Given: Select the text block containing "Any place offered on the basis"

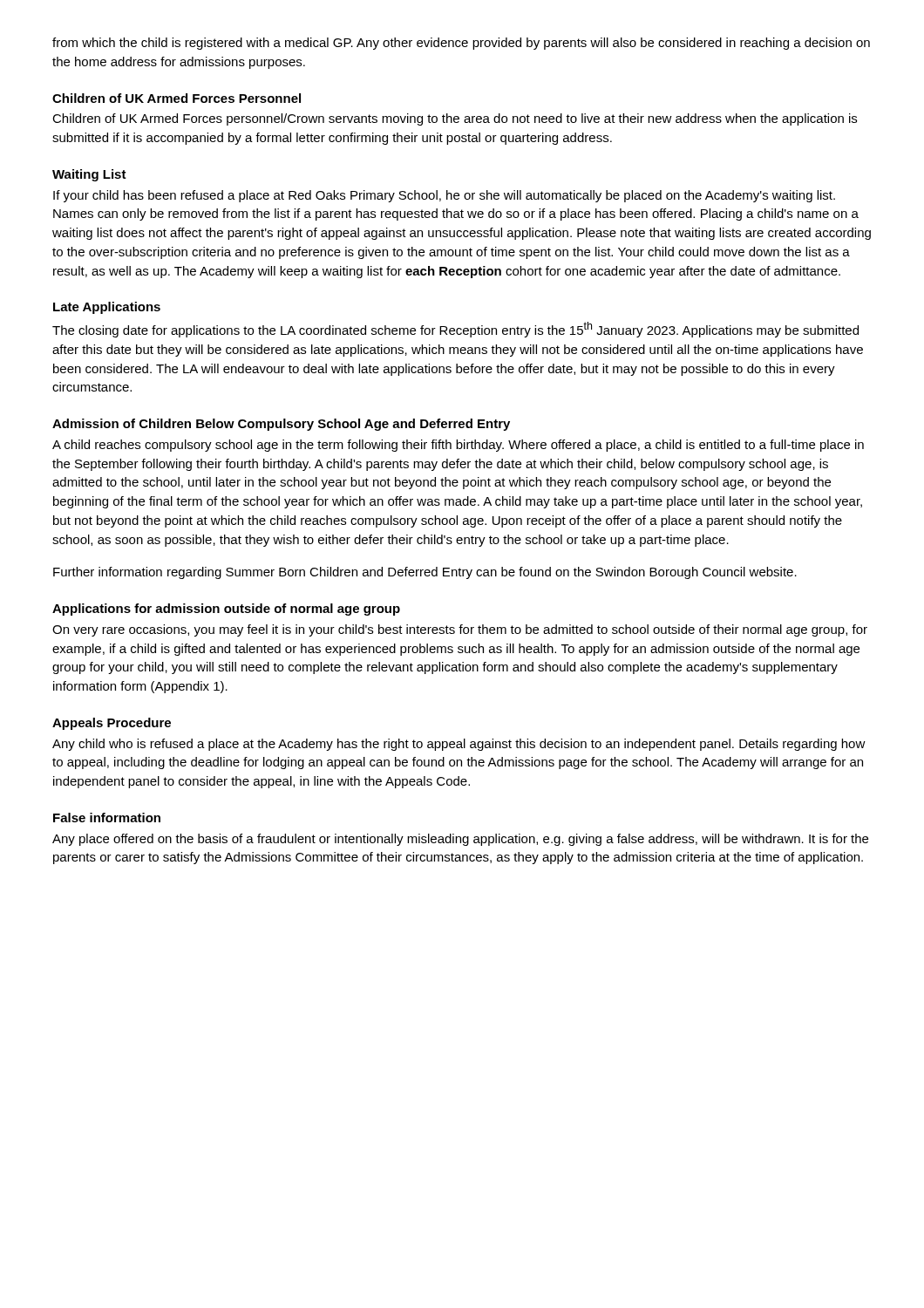Looking at the screenshot, I should (x=461, y=847).
